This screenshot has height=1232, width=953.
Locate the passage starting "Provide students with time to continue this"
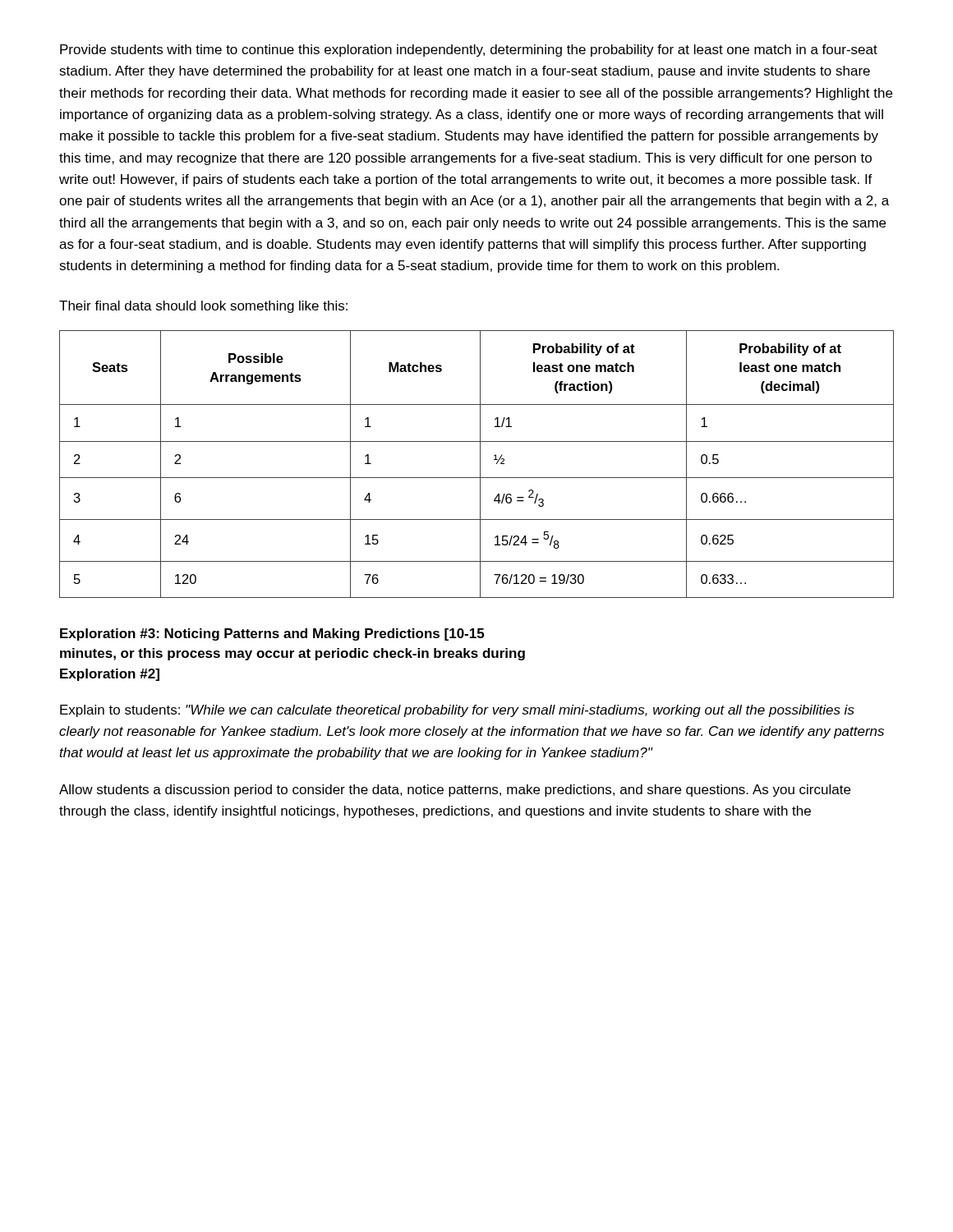click(476, 158)
